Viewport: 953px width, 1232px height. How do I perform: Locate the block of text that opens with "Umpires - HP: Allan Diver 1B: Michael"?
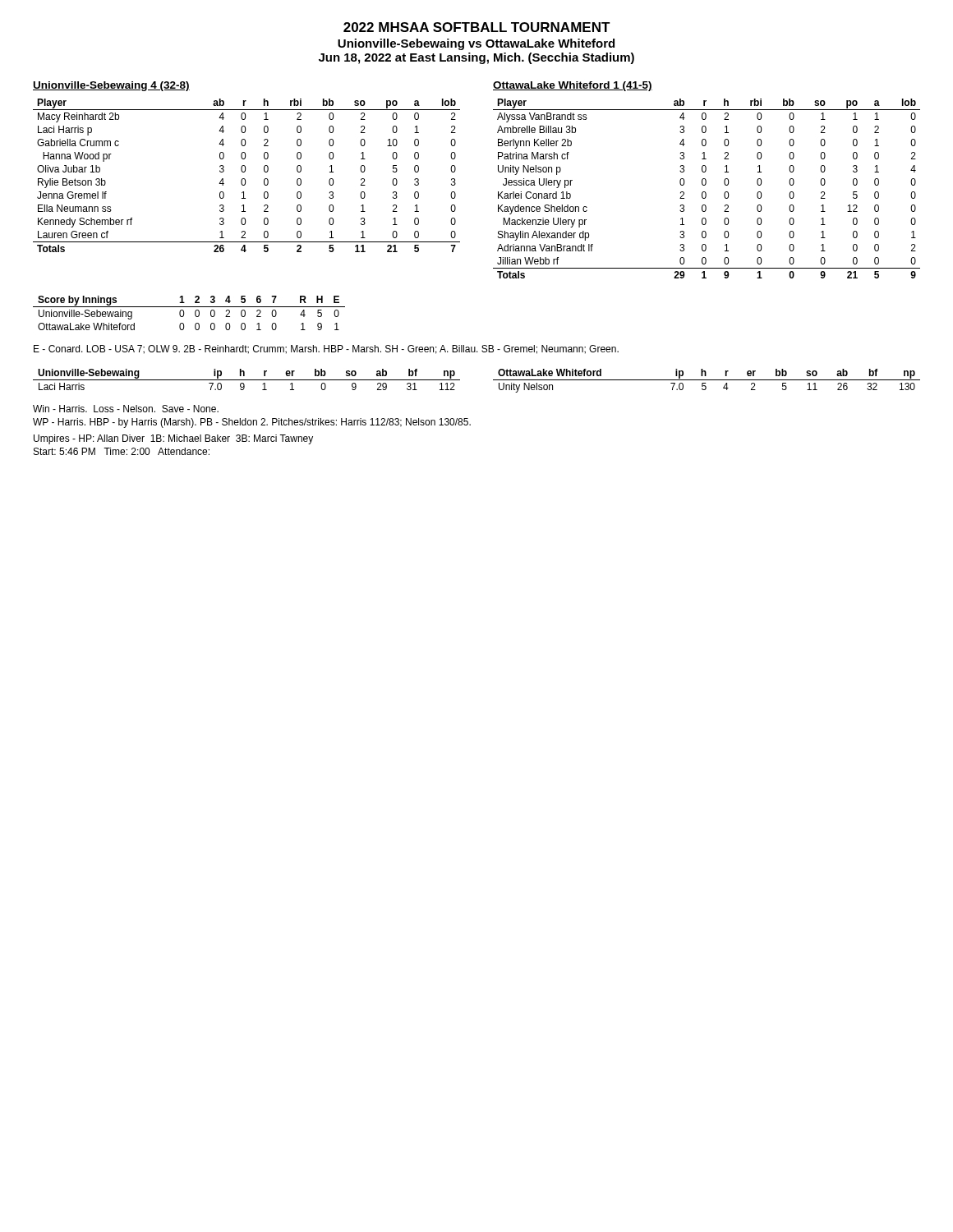coord(173,439)
